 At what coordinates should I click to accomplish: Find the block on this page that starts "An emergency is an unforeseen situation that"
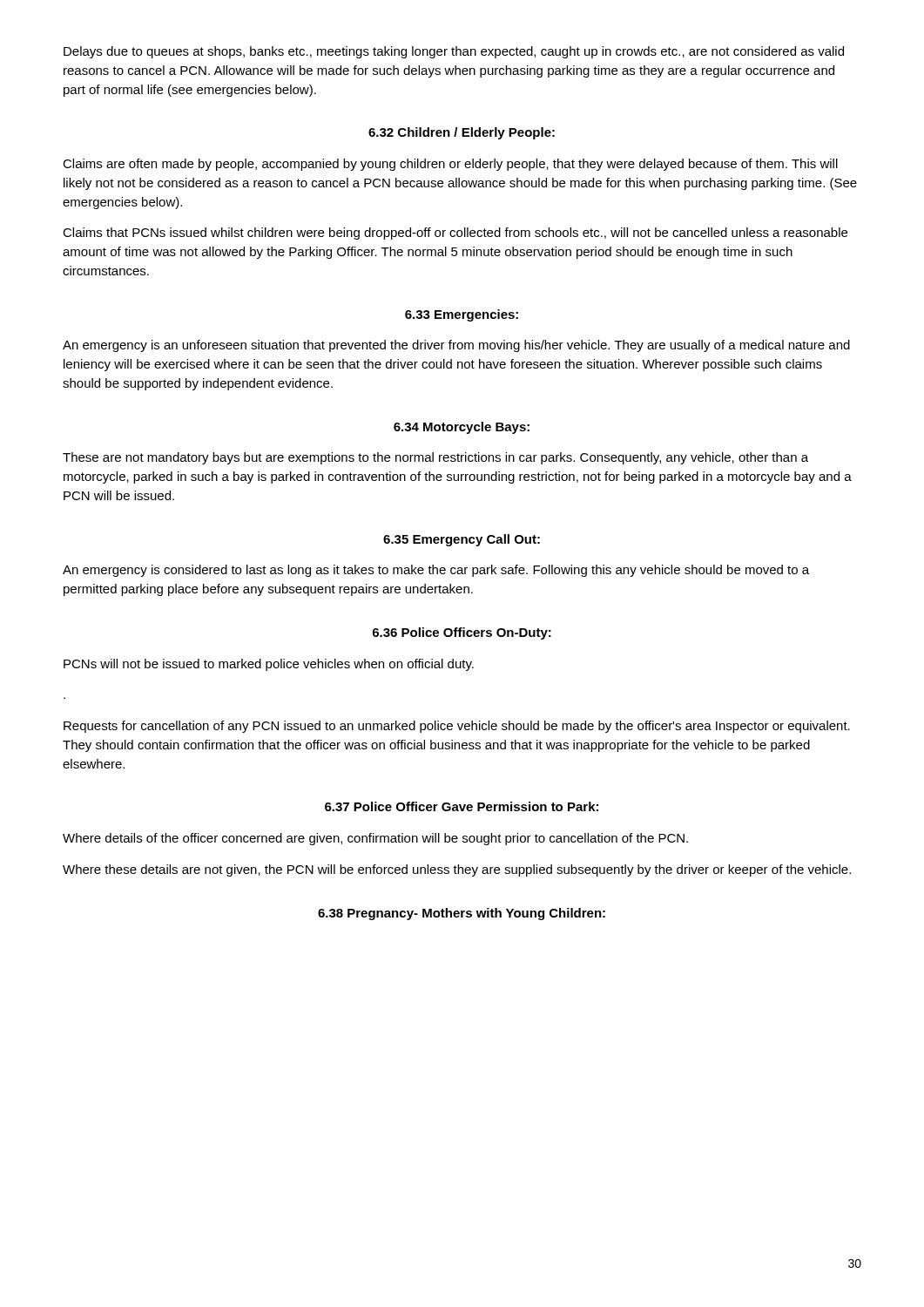pyautogui.click(x=457, y=364)
